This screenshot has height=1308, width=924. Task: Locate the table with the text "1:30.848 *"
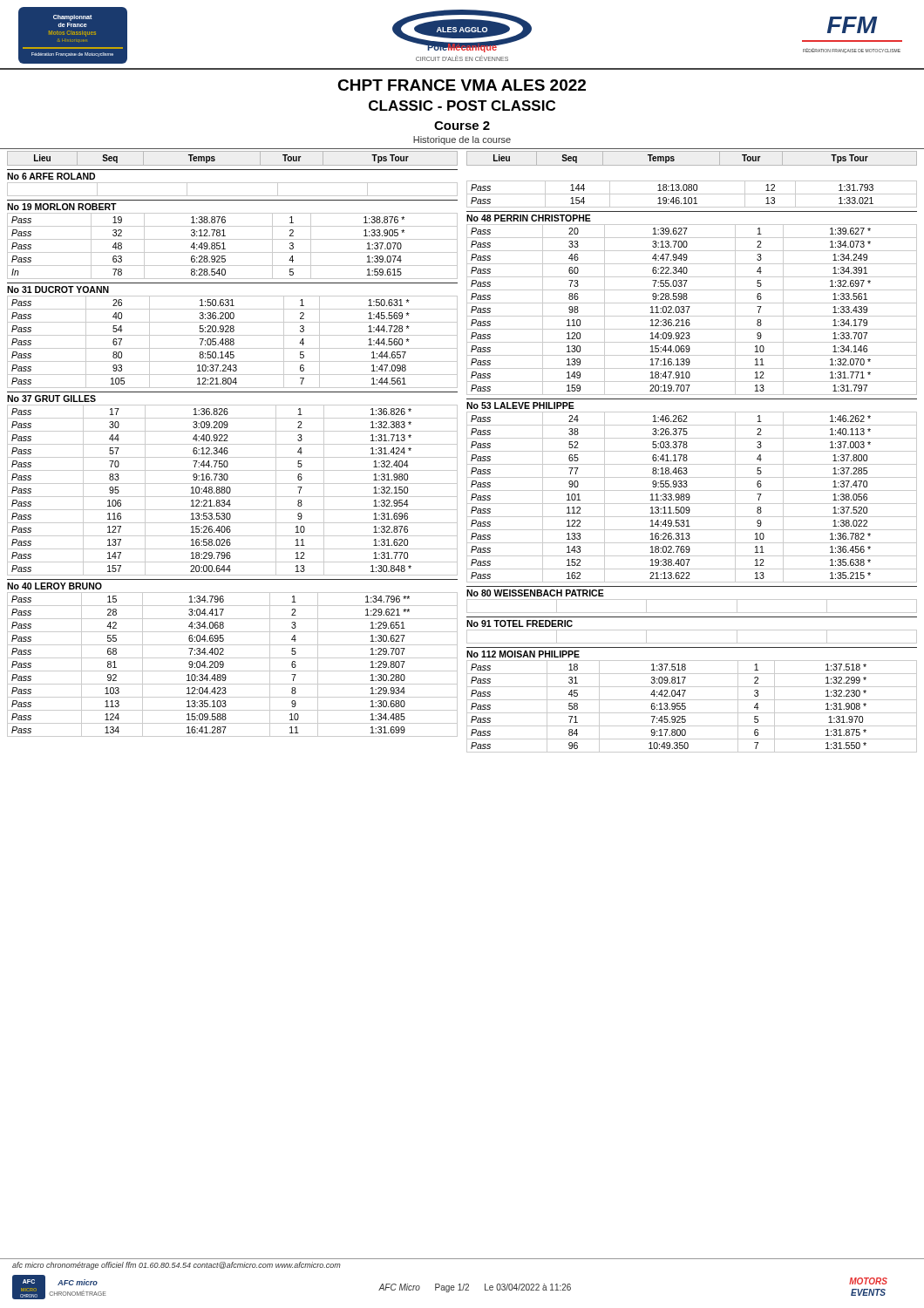(232, 490)
